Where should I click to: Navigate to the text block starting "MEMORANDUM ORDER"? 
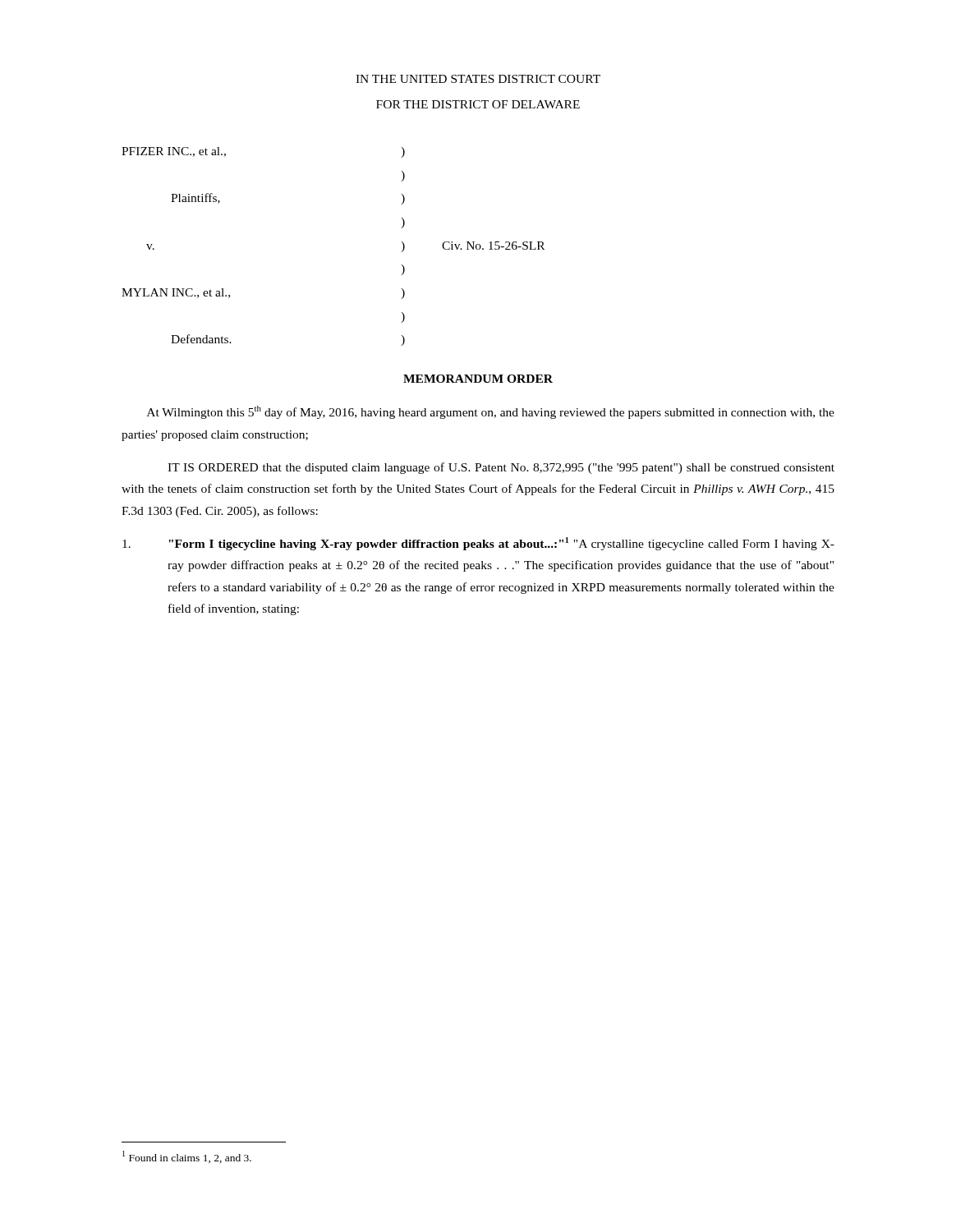478,378
